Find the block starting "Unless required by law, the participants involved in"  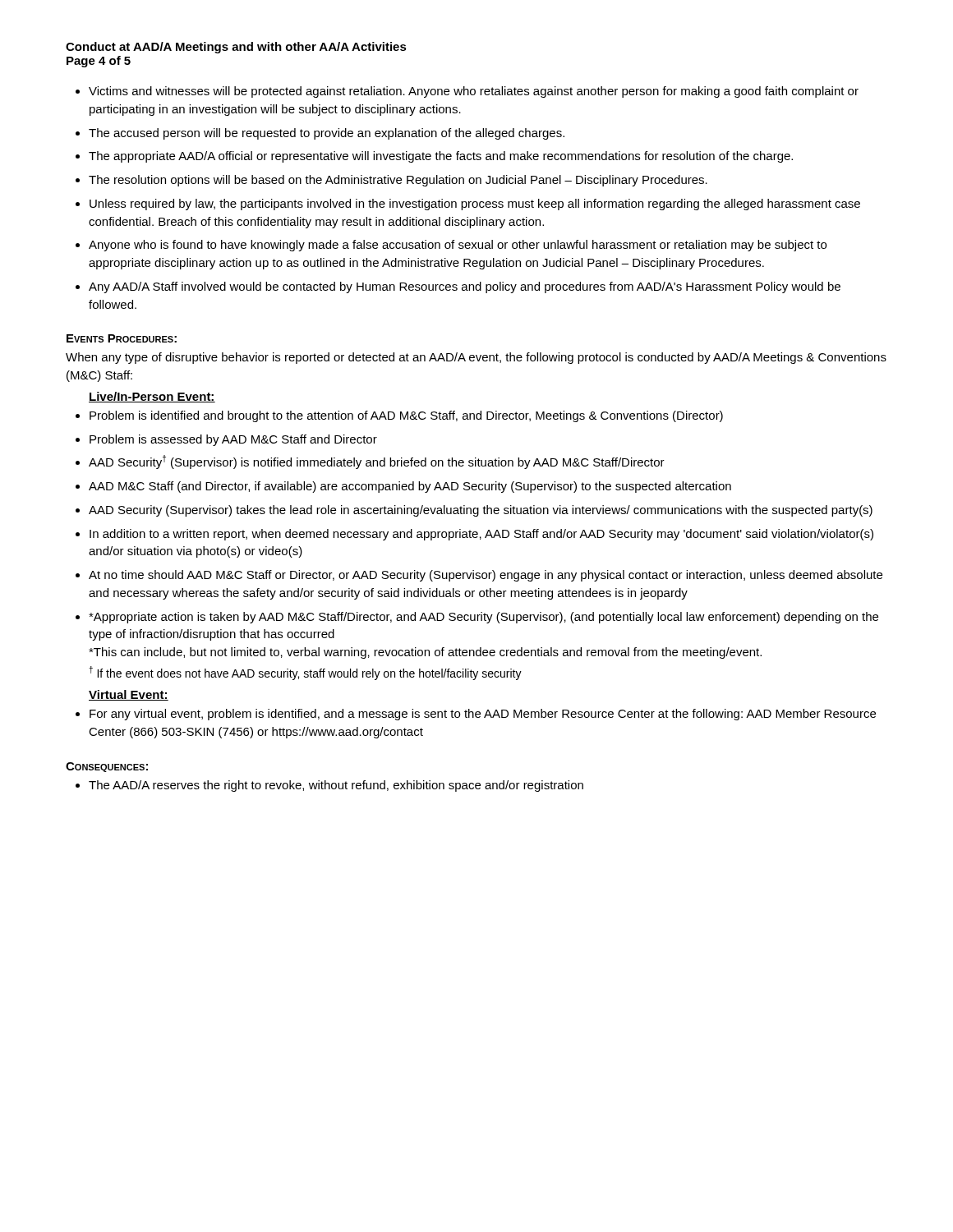click(475, 212)
